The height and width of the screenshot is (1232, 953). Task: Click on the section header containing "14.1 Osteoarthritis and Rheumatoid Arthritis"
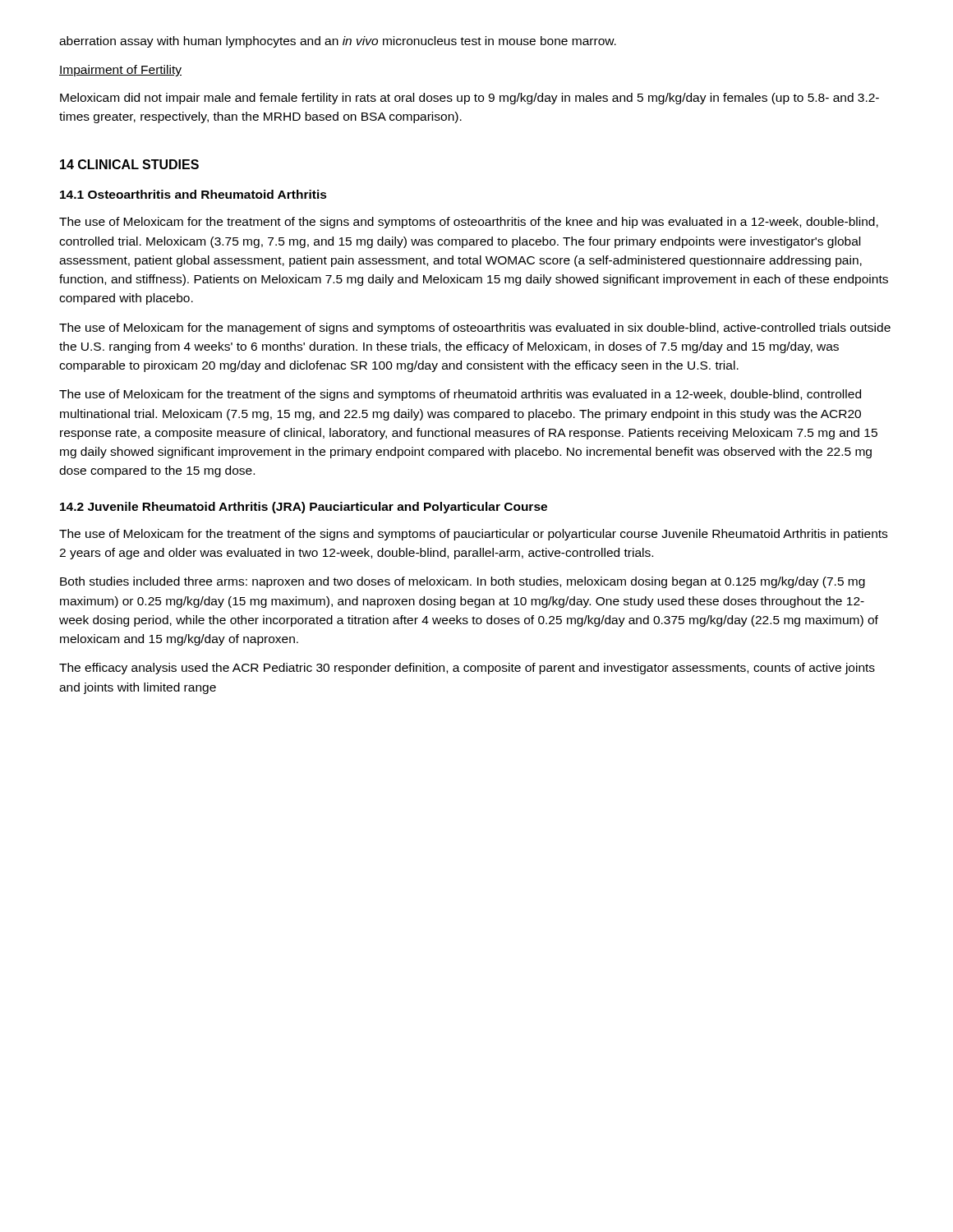(x=193, y=194)
